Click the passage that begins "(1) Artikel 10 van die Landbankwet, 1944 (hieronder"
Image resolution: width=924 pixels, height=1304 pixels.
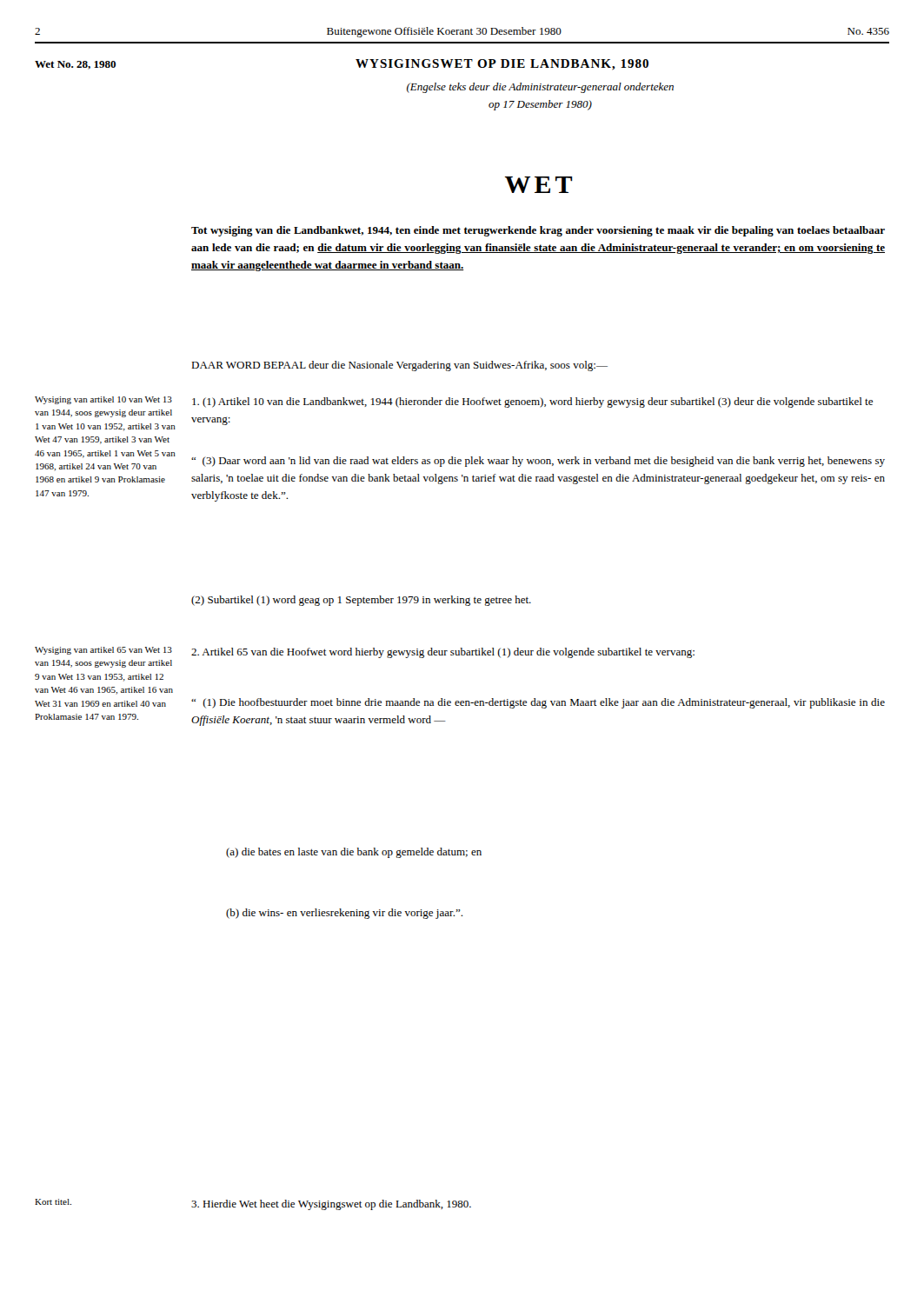532,410
